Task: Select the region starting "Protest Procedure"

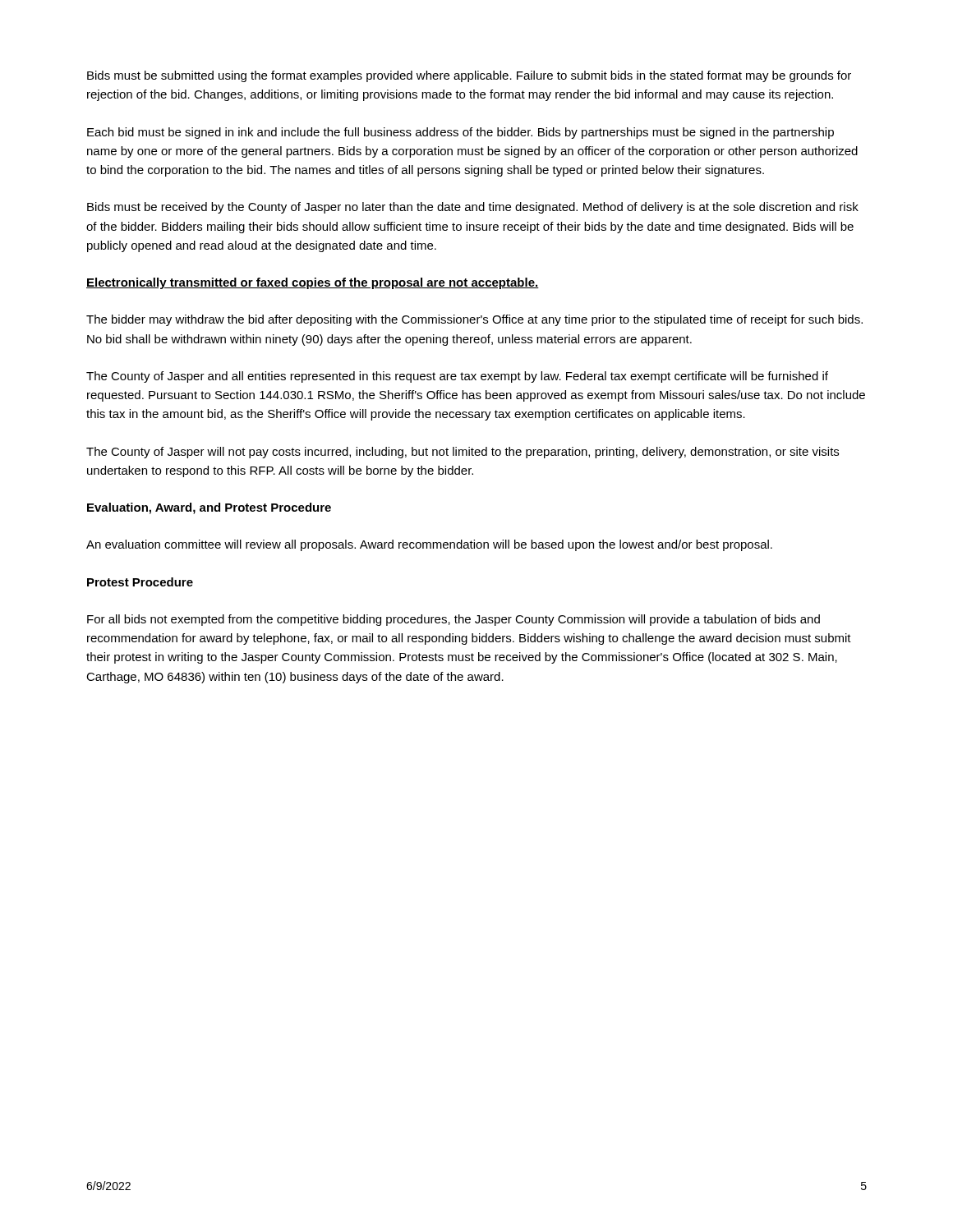Action: [140, 582]
